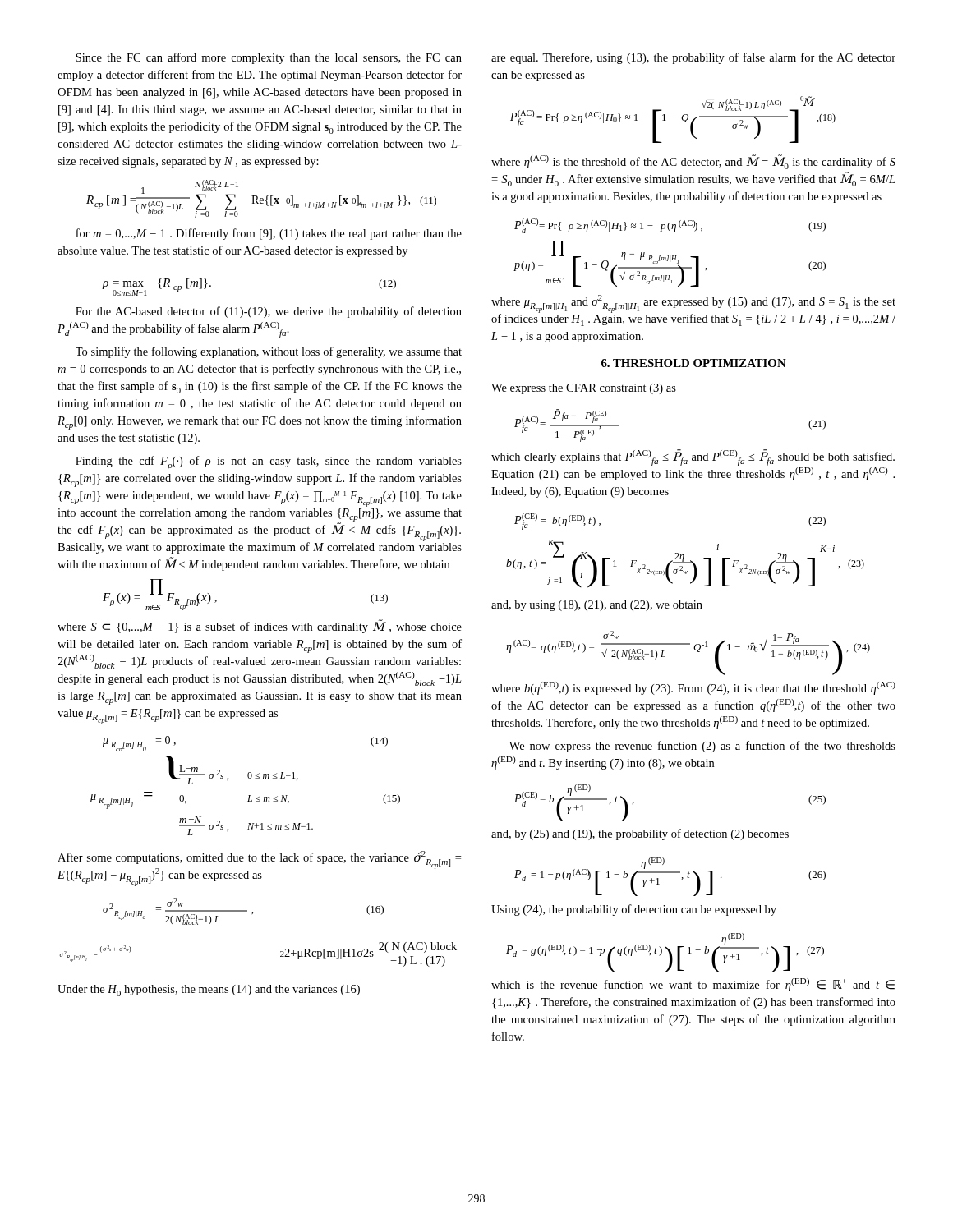Click on the block starting "P (AC) fa = P̄"
The width and height of the screenshot is (953, 1232).
(x=585, y=425)
